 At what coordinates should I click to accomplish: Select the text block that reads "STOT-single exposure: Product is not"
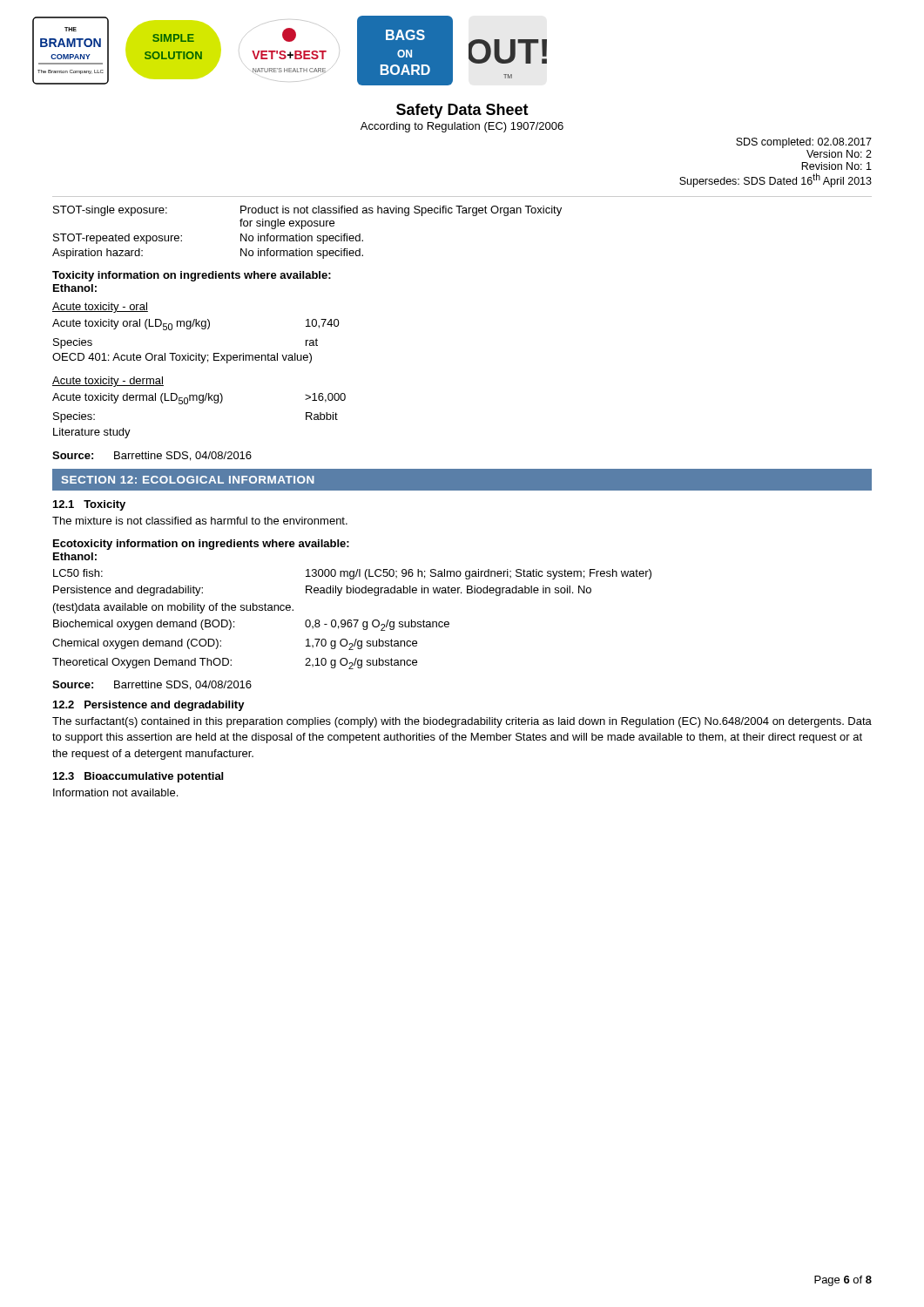(307, 211)
